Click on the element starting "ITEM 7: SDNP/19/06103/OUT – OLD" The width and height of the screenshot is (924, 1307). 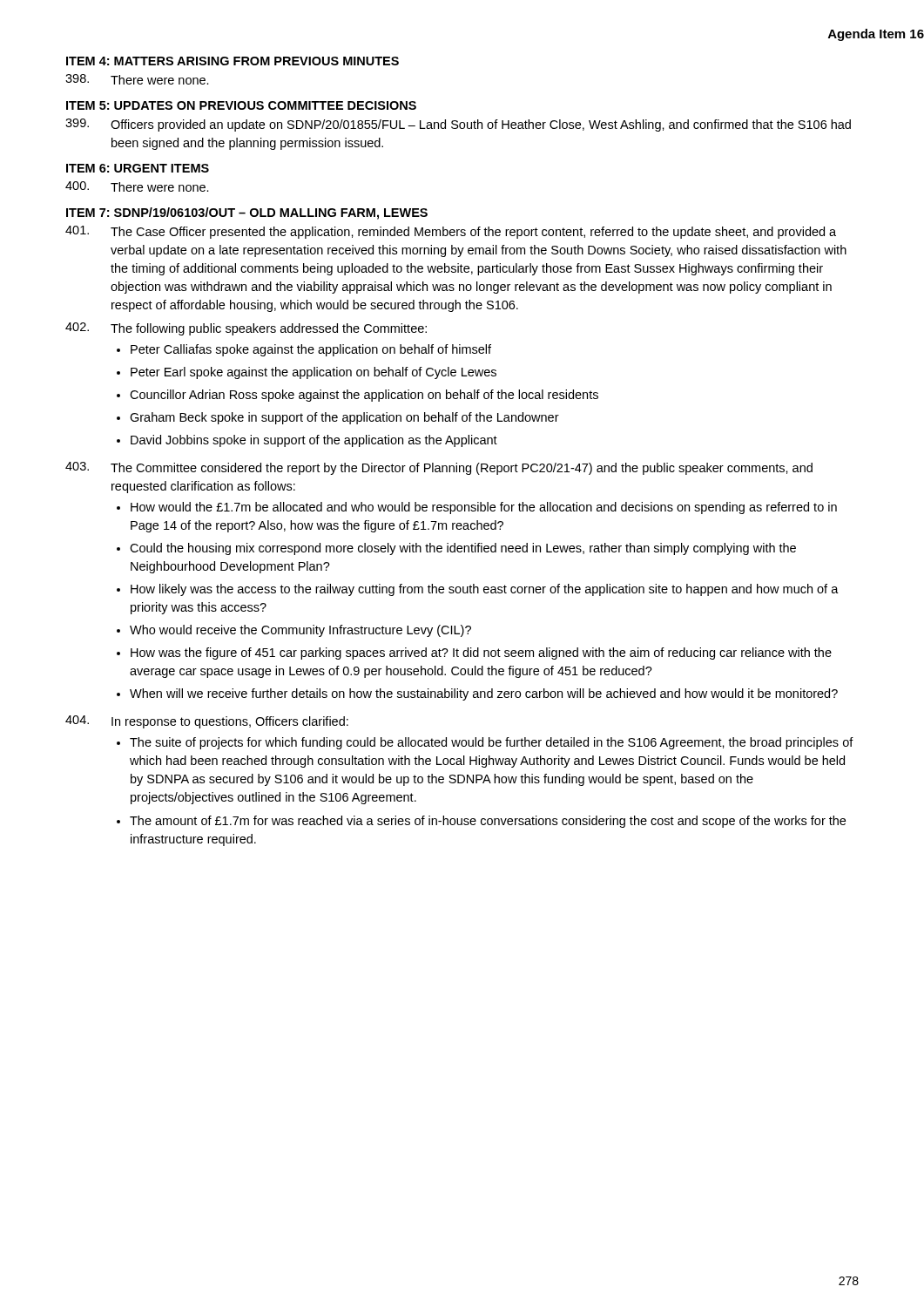pyautogui.click(x=247, y=213)
